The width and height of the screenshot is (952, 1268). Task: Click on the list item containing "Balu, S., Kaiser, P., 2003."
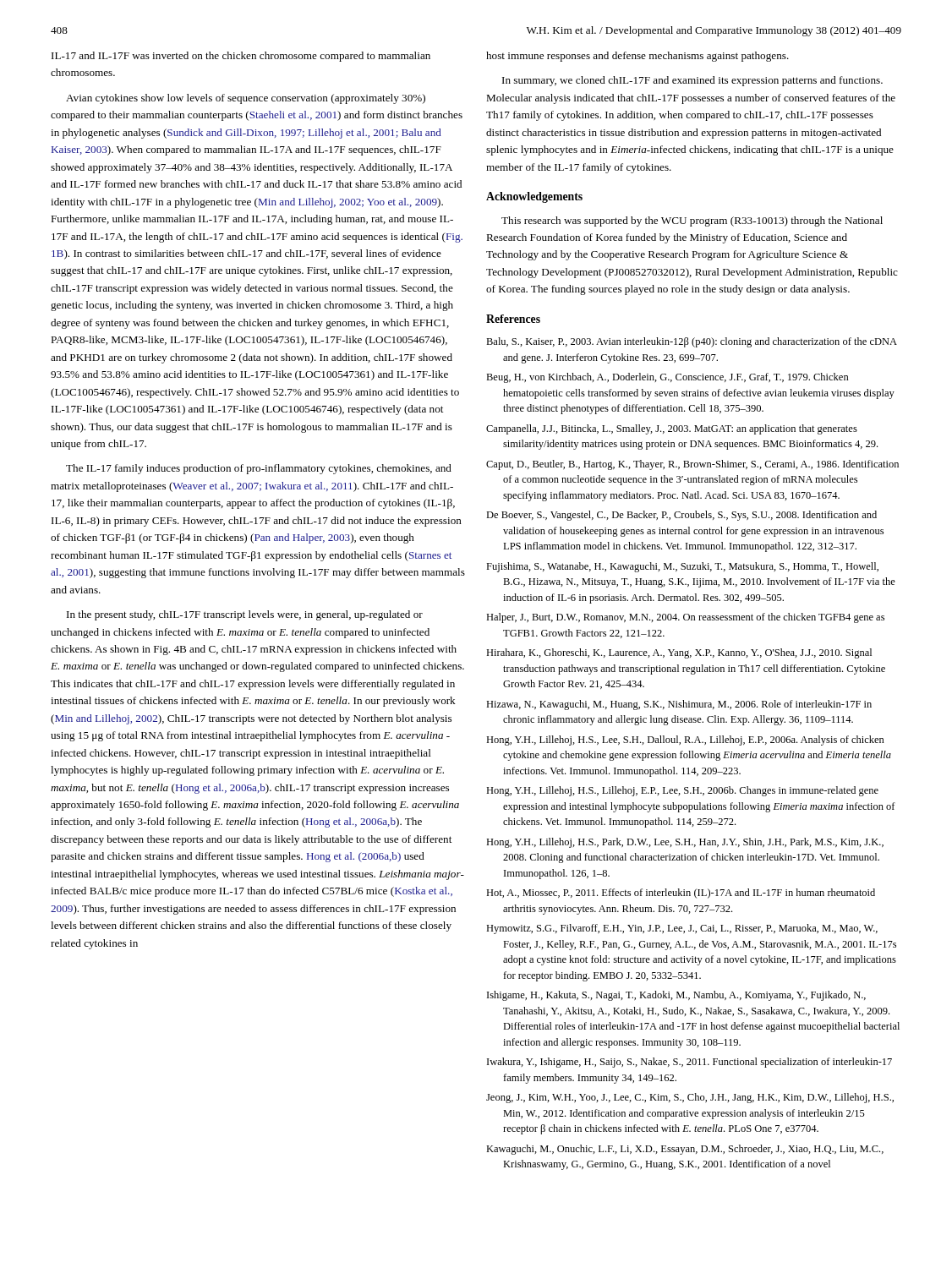pos(691,350)
